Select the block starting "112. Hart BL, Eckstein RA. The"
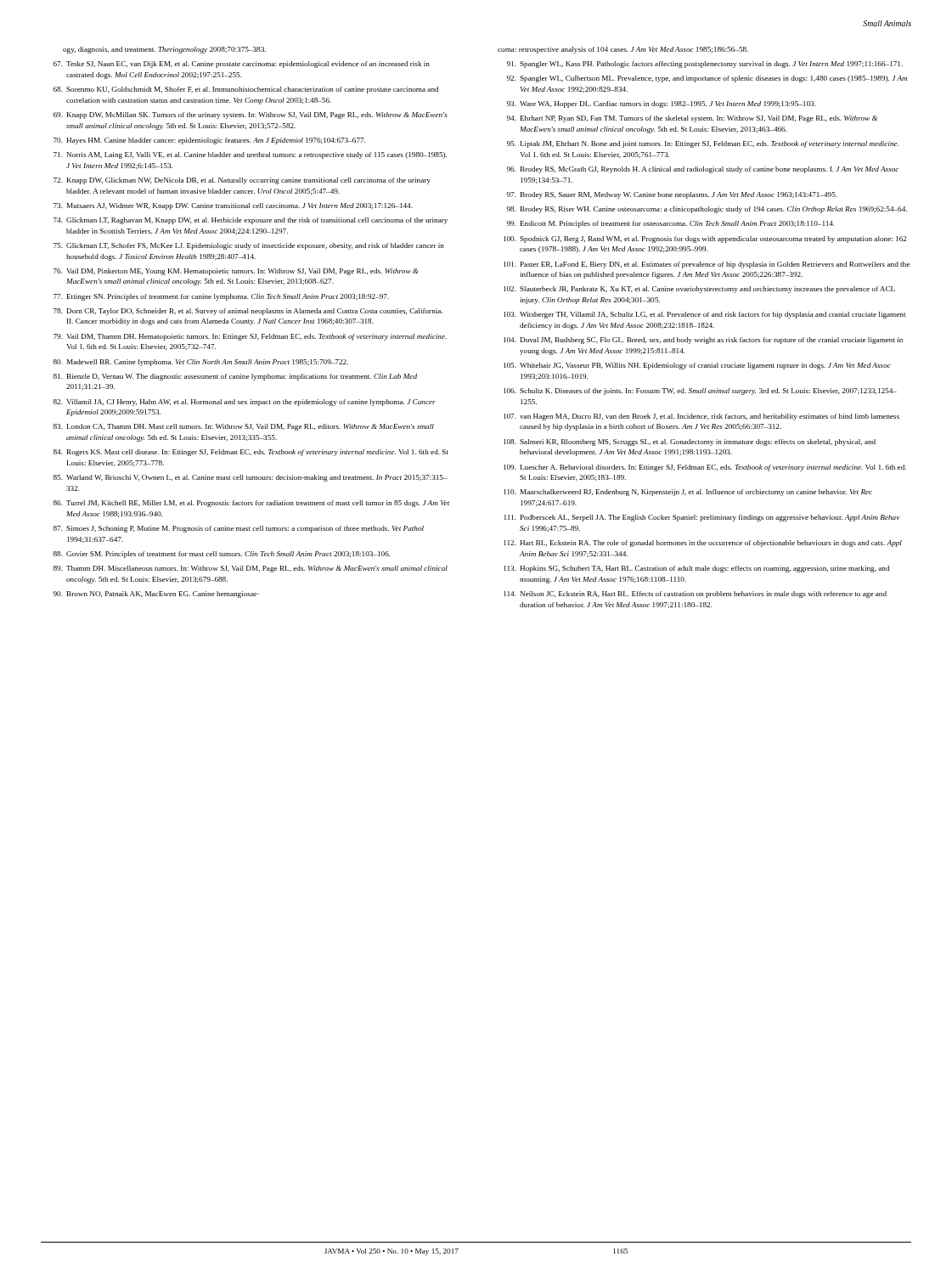 pyautogui.click(x=702, y=549)
